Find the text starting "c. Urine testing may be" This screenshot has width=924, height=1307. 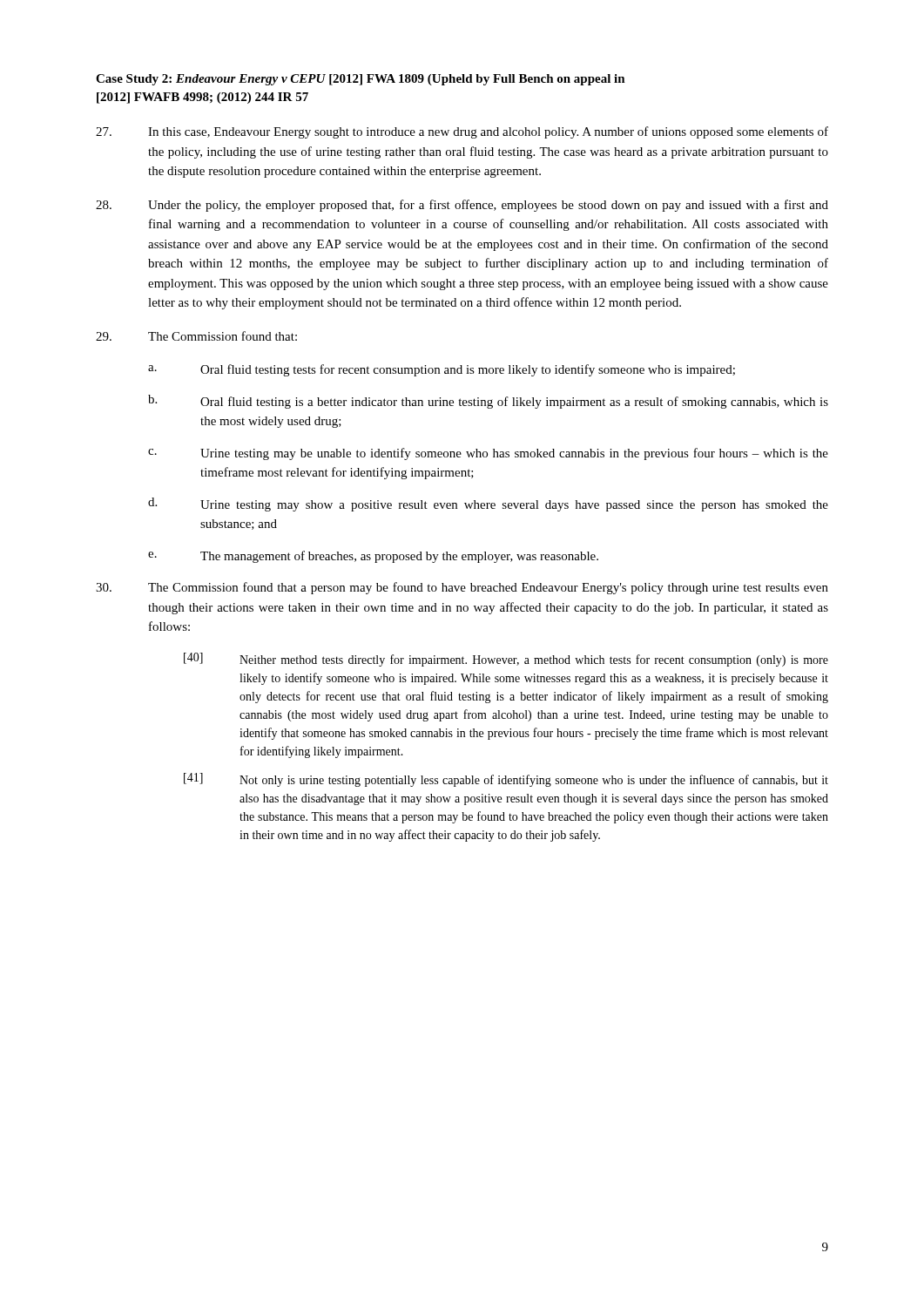tap(488, 463)
